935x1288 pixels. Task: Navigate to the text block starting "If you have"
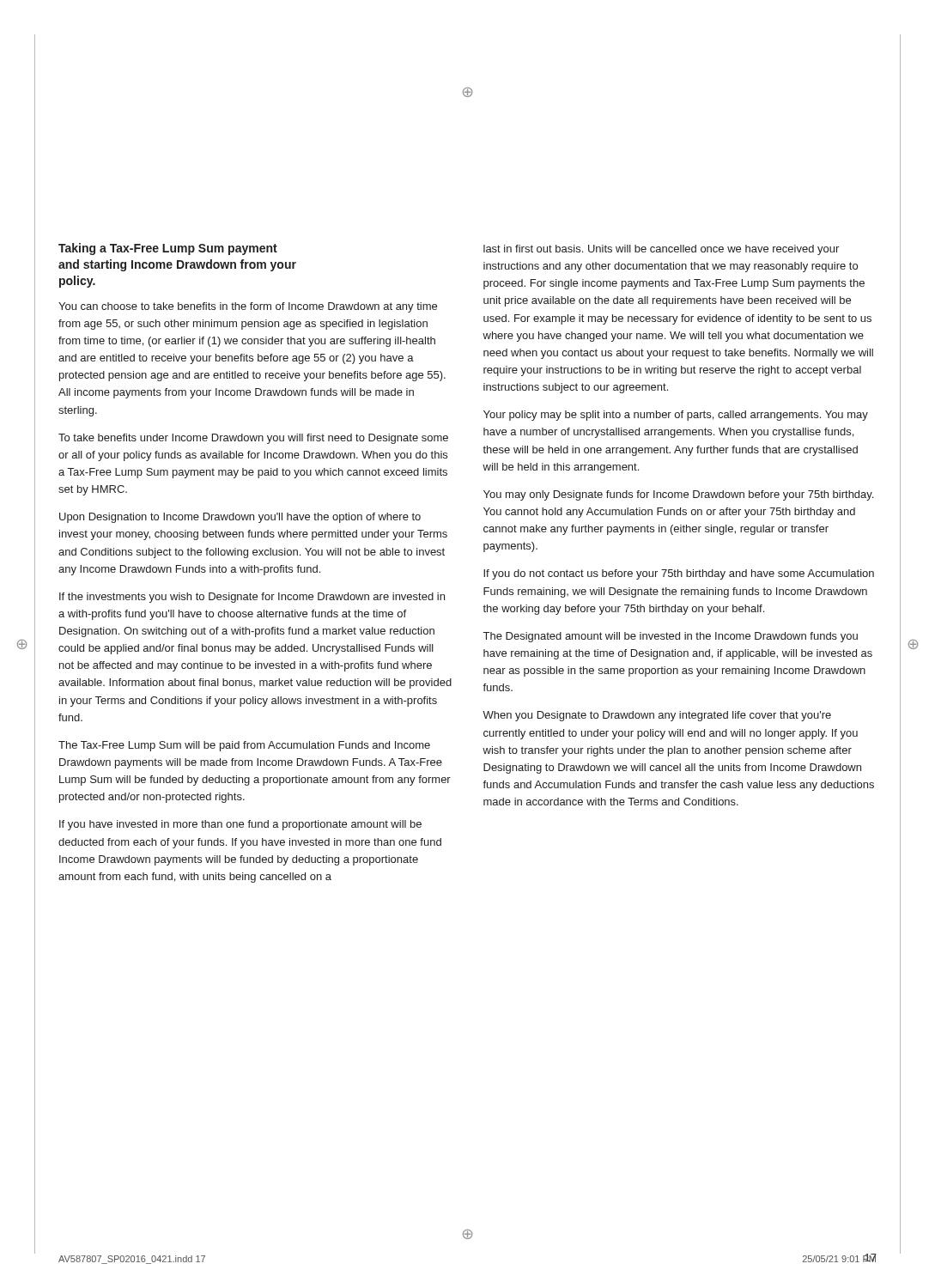250,850
